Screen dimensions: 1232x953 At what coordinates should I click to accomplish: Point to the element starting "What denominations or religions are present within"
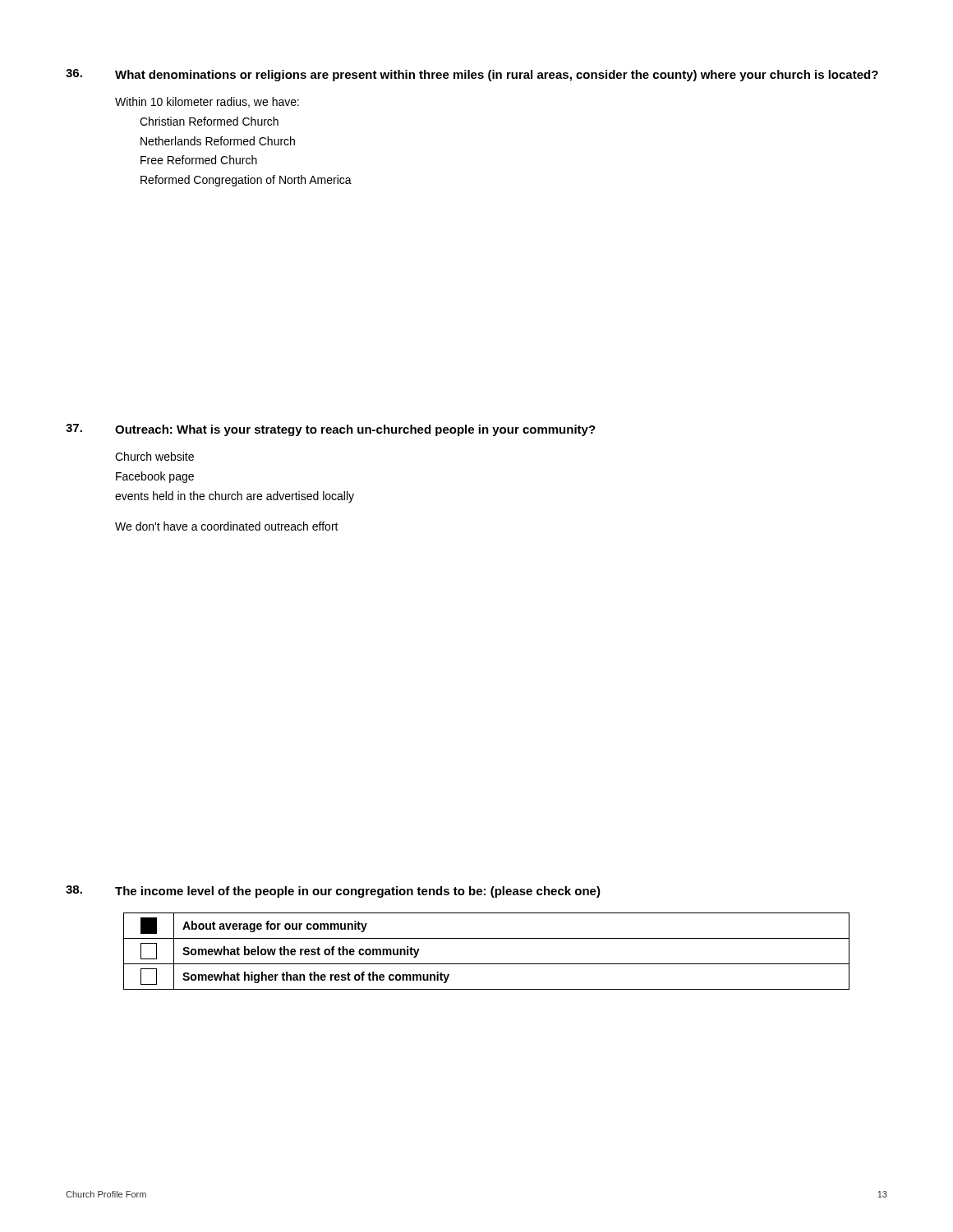pos(472,75)
